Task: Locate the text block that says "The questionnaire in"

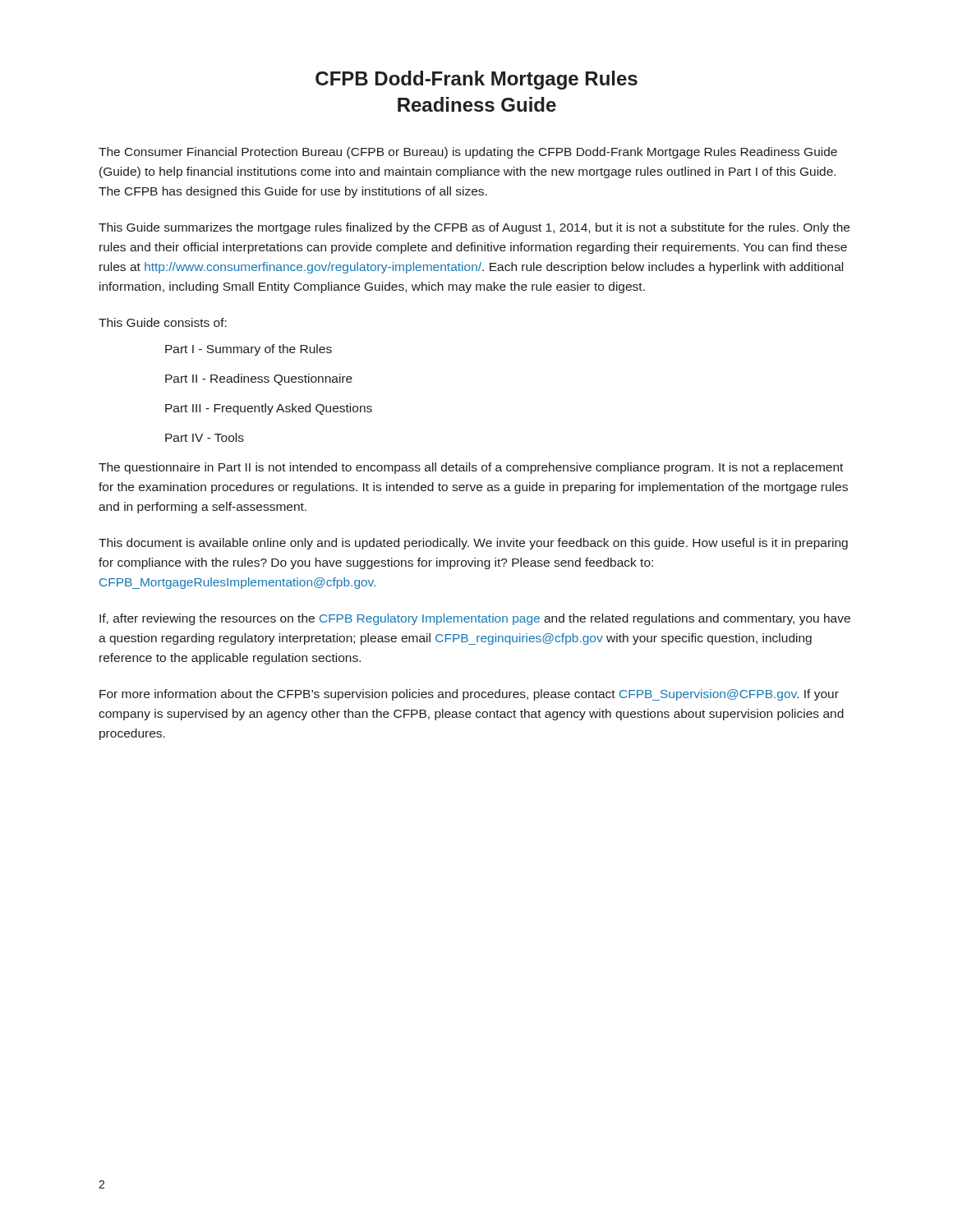Action: click(x=473, y=487)
